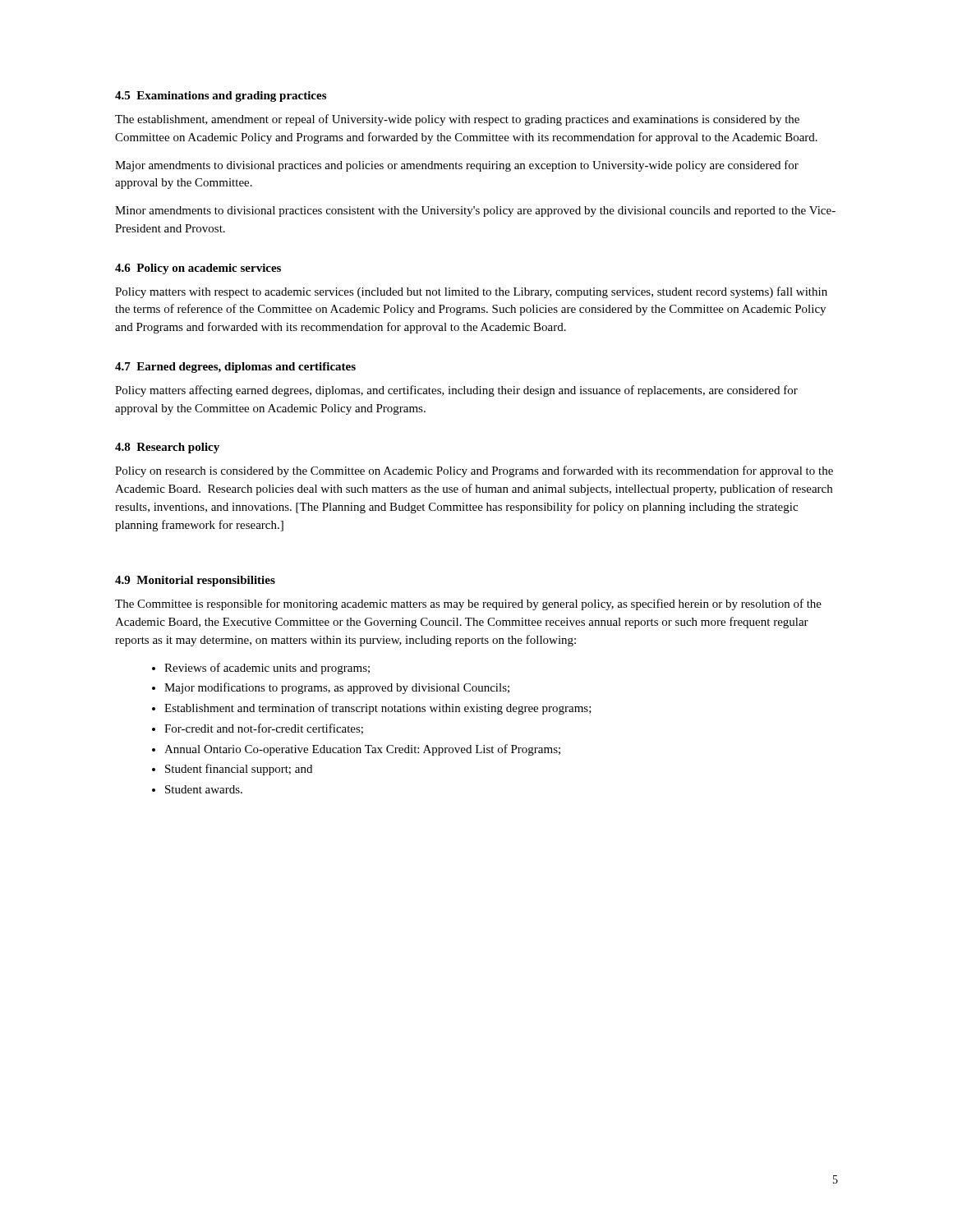Click on the list item that reads "Establishment and termination of transcript notations within existing"
The height and width of the screenshot is (1232, 953).
[378, 708]
